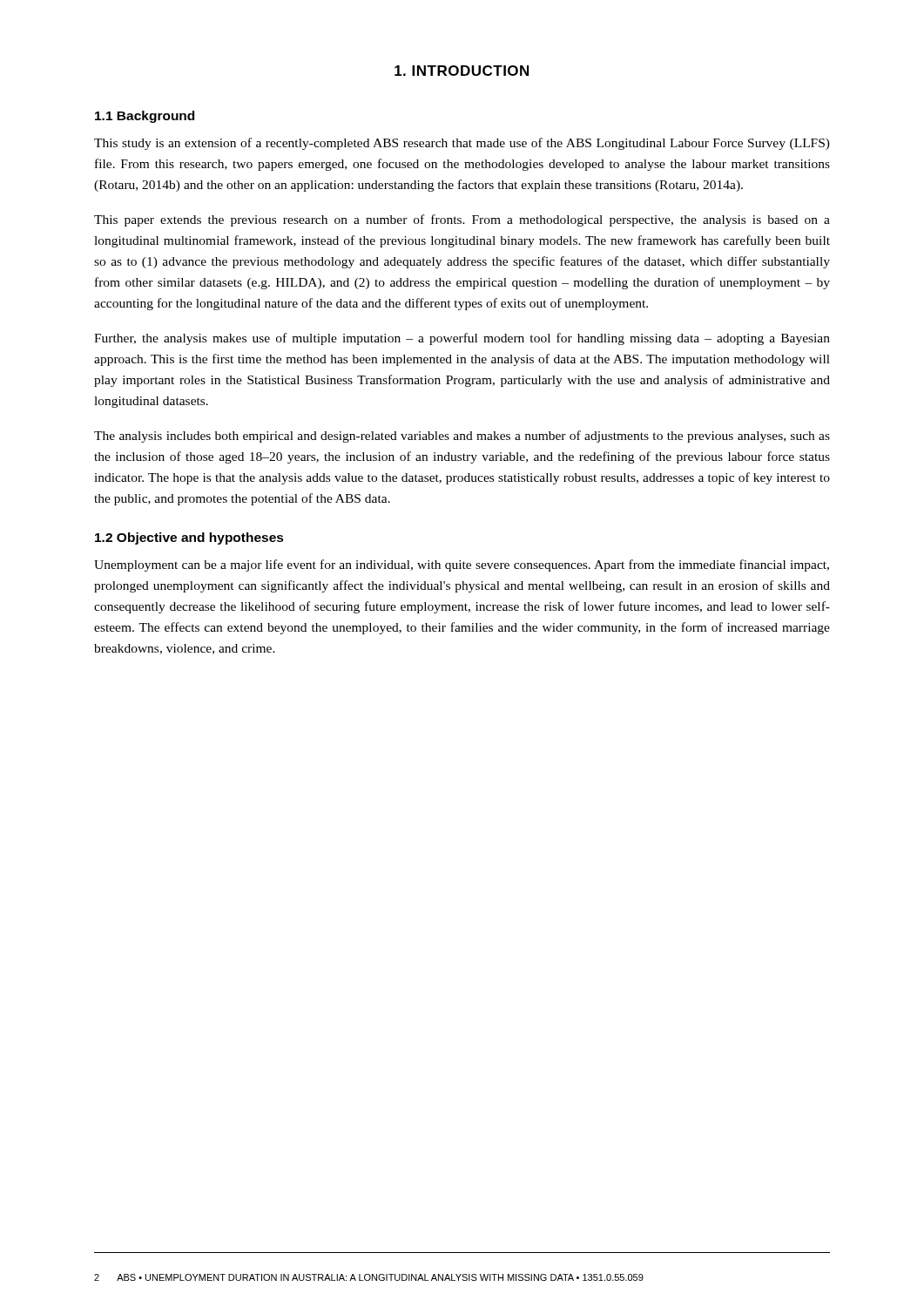Screen dimensions: 1307x924
Task: Find the block on this page that starts "The analysis includes both empirical and design-related"
Action: (x=462, y=467)
